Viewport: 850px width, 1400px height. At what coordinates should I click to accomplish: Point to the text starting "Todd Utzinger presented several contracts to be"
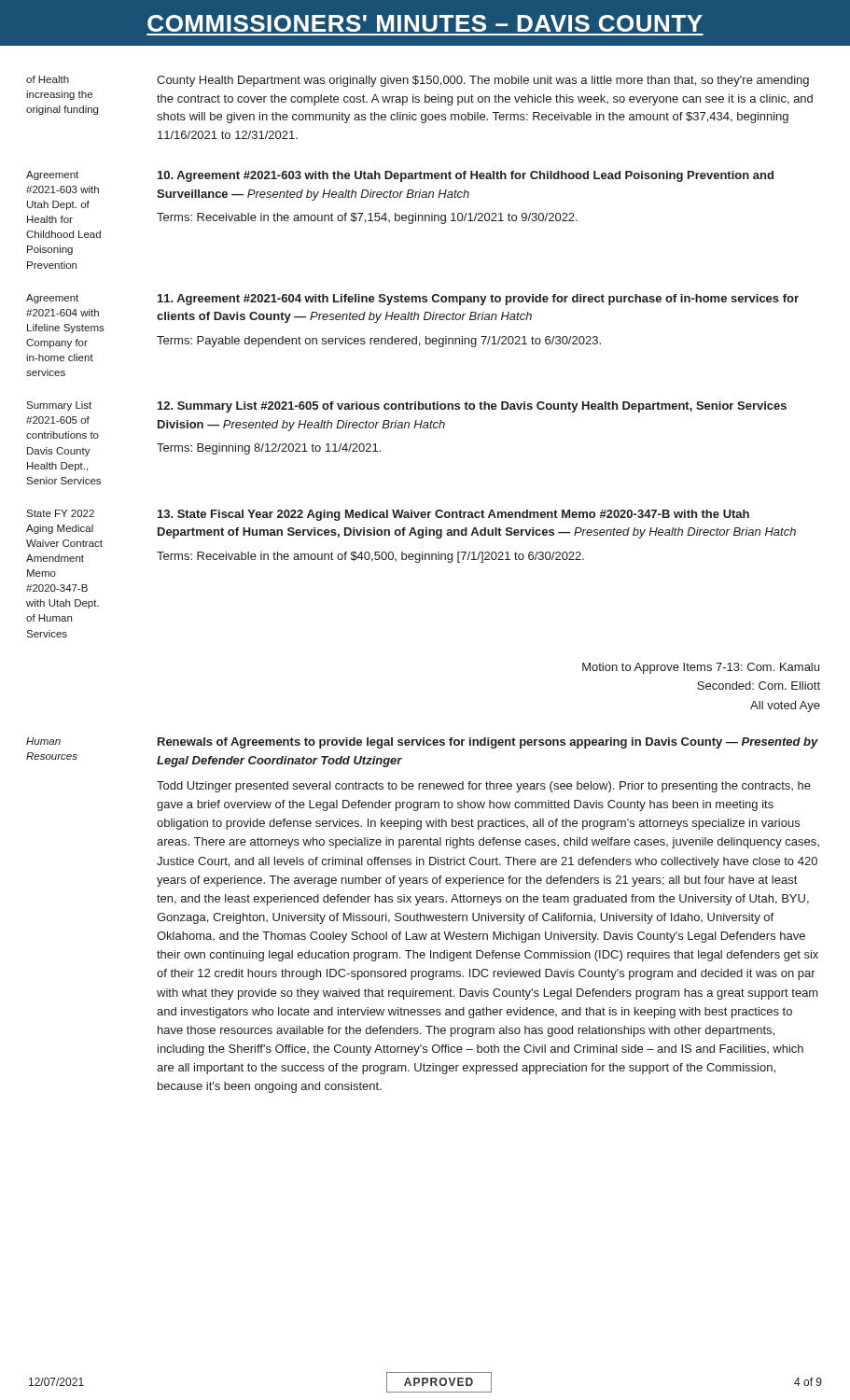[488, 936]
